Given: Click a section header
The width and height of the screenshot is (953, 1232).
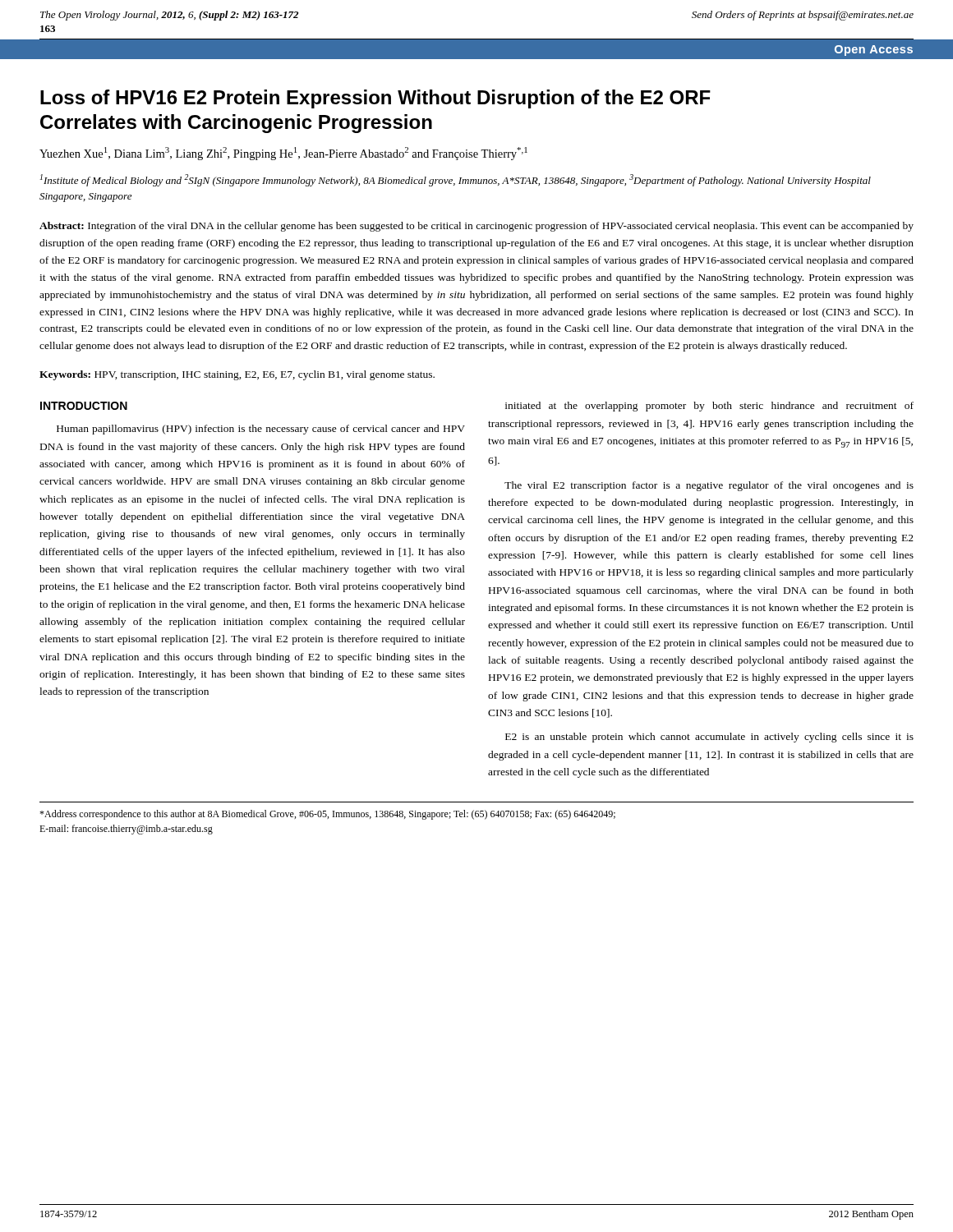Looking at the screenshot, I should 84,406.
